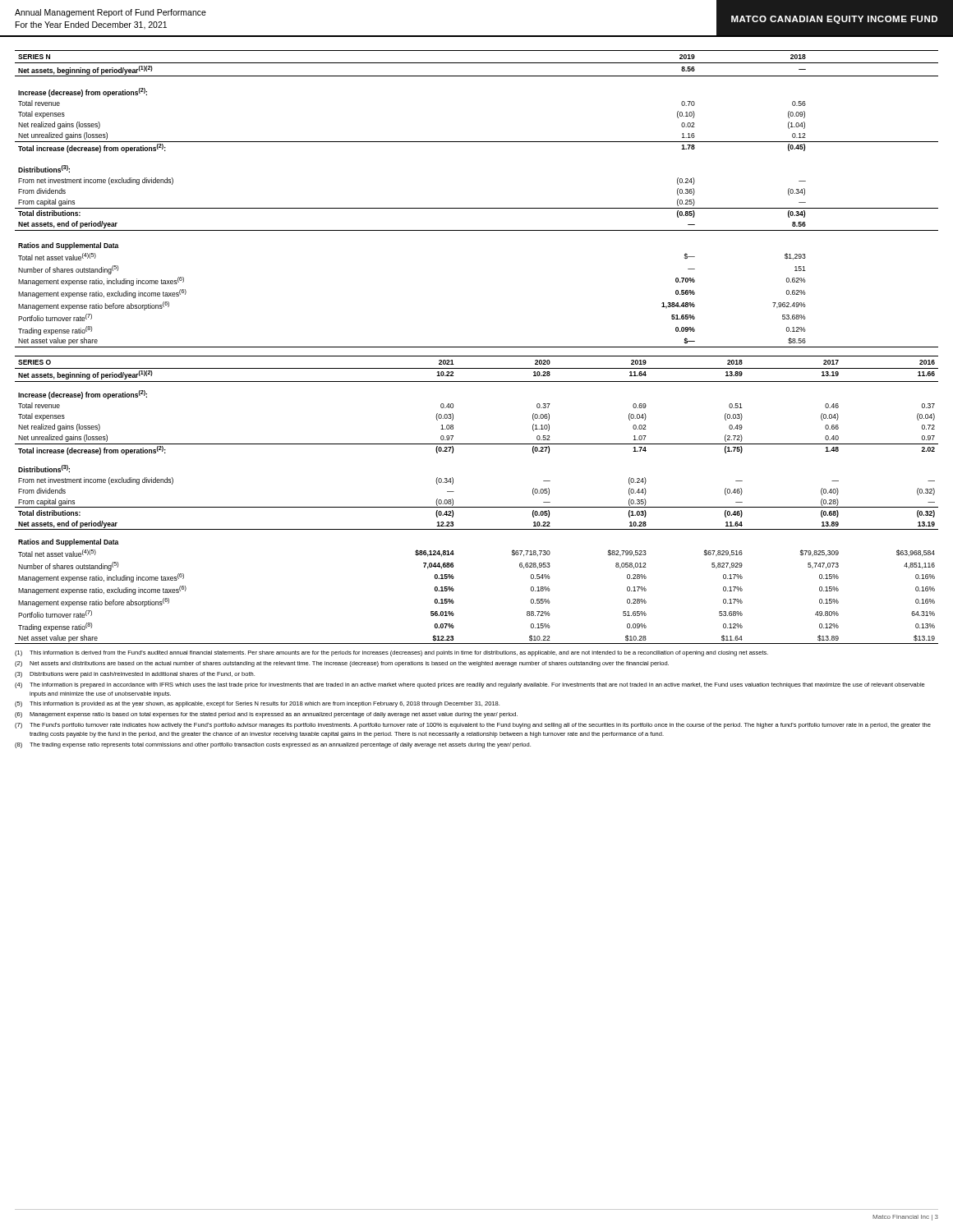This screenshot has height=1232, width=953.
Task: Select the block starting "(2) Net assets and"
Action: tap(476, 664)
